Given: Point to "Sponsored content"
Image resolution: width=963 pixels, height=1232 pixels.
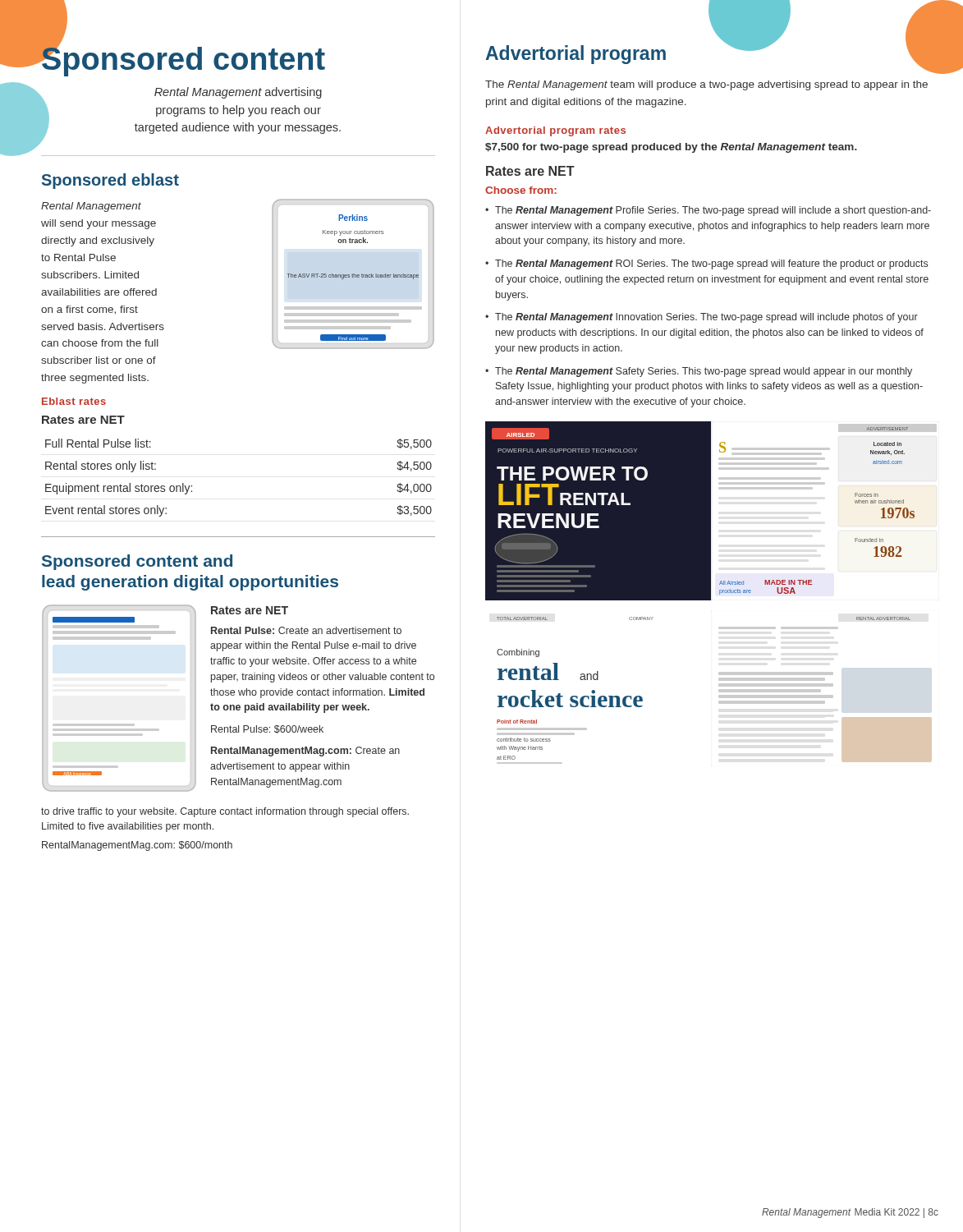Looking at the screenshot, I should [x=183, y=60].
